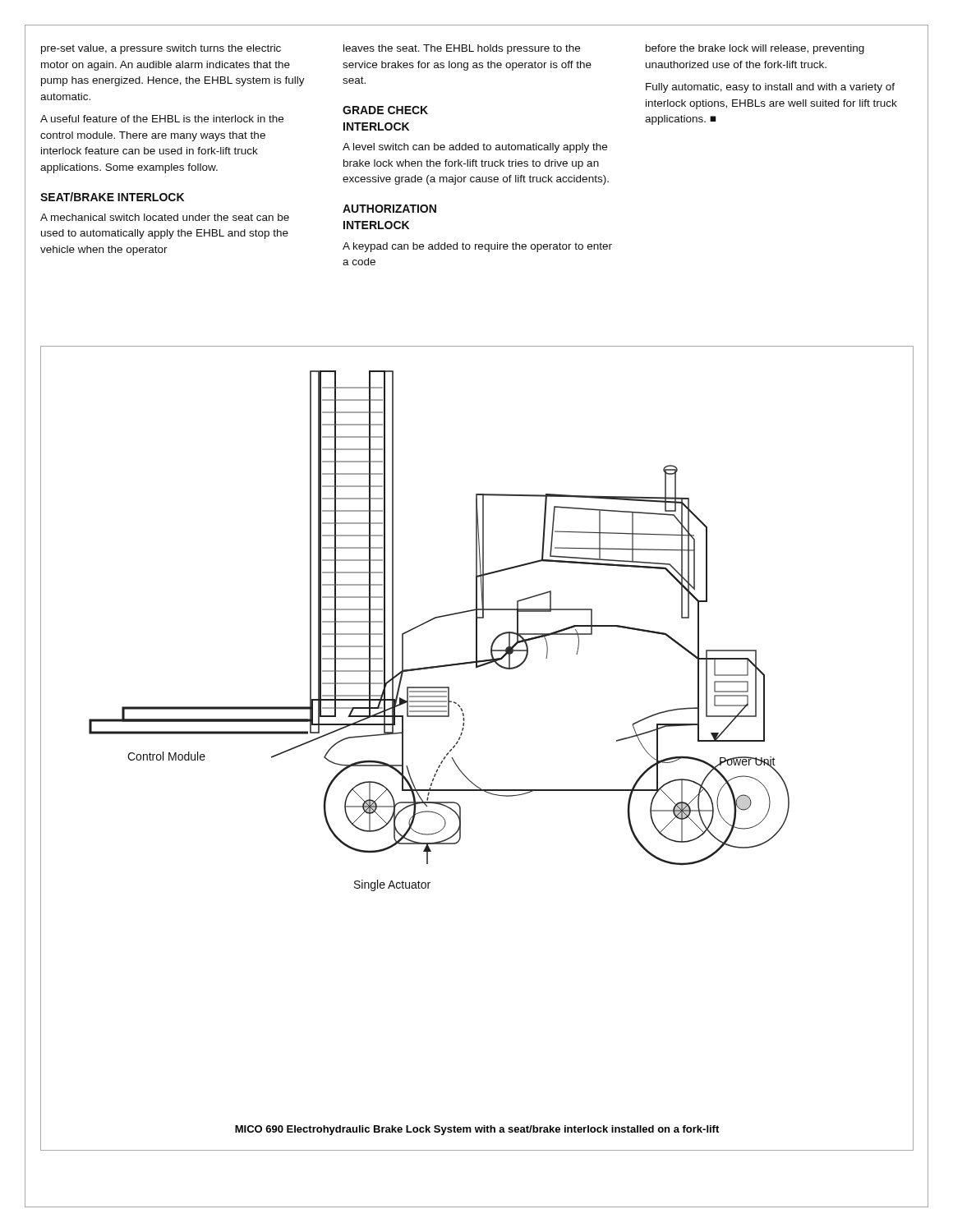Find the element starting "A level switch"

477,163
